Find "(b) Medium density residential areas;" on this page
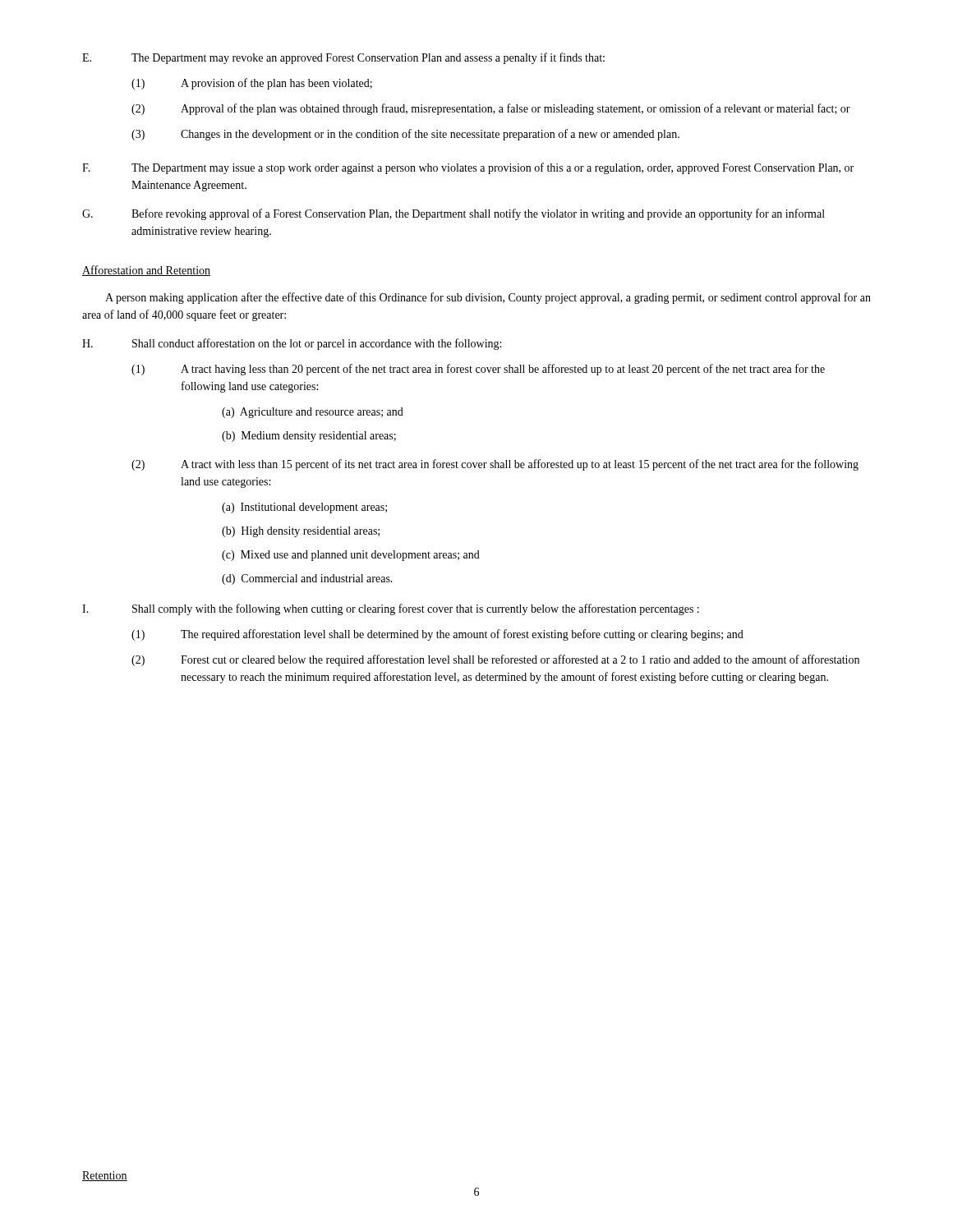Image resolution: width=953 pixels, height=1232 pixels. point(309,436)
